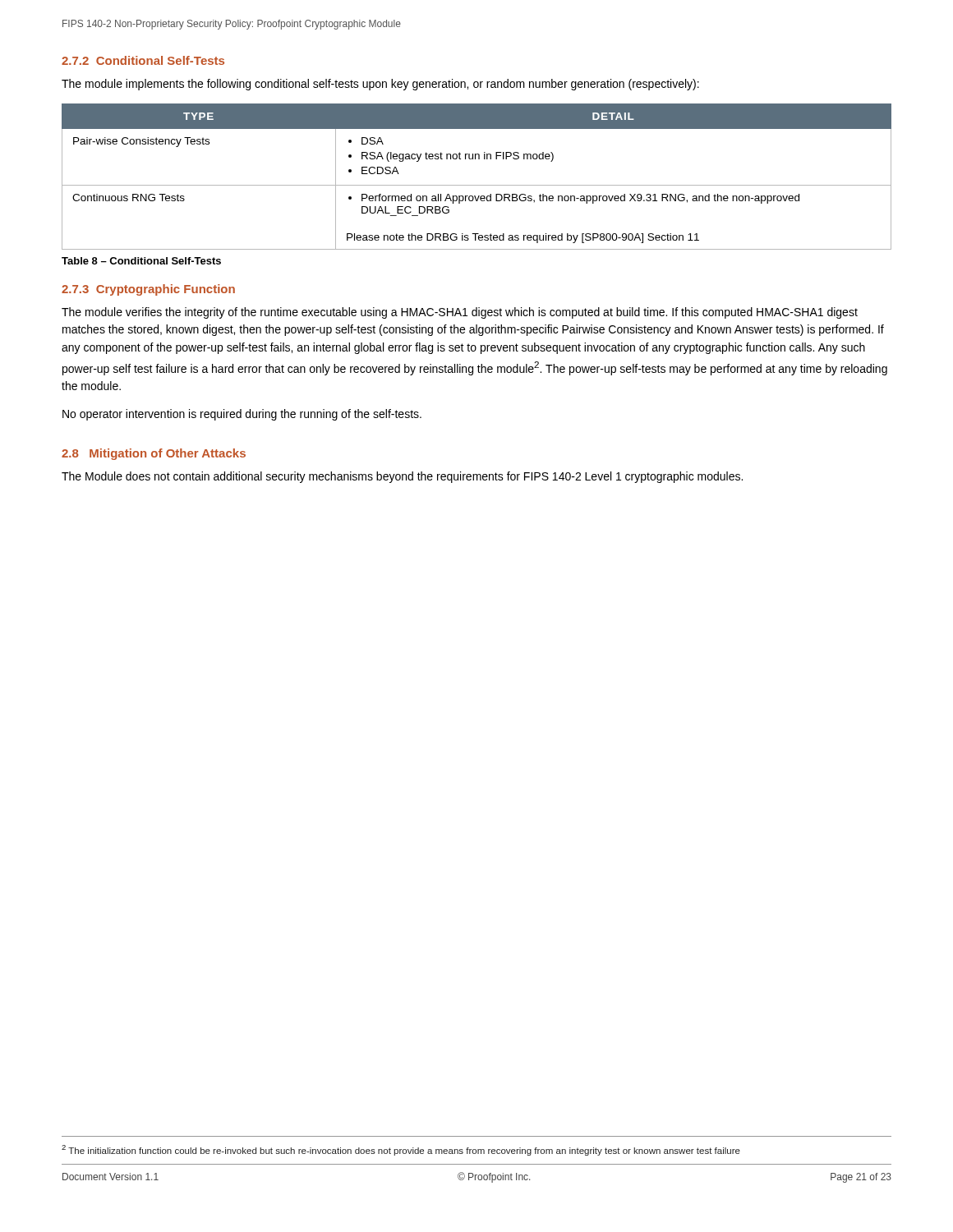Image resolution: width=953 pixels, height=1232 pixels.
Task: Locate the text "2.8 Mitigation of Other Attacks"
Action: [x=154, y=453]
